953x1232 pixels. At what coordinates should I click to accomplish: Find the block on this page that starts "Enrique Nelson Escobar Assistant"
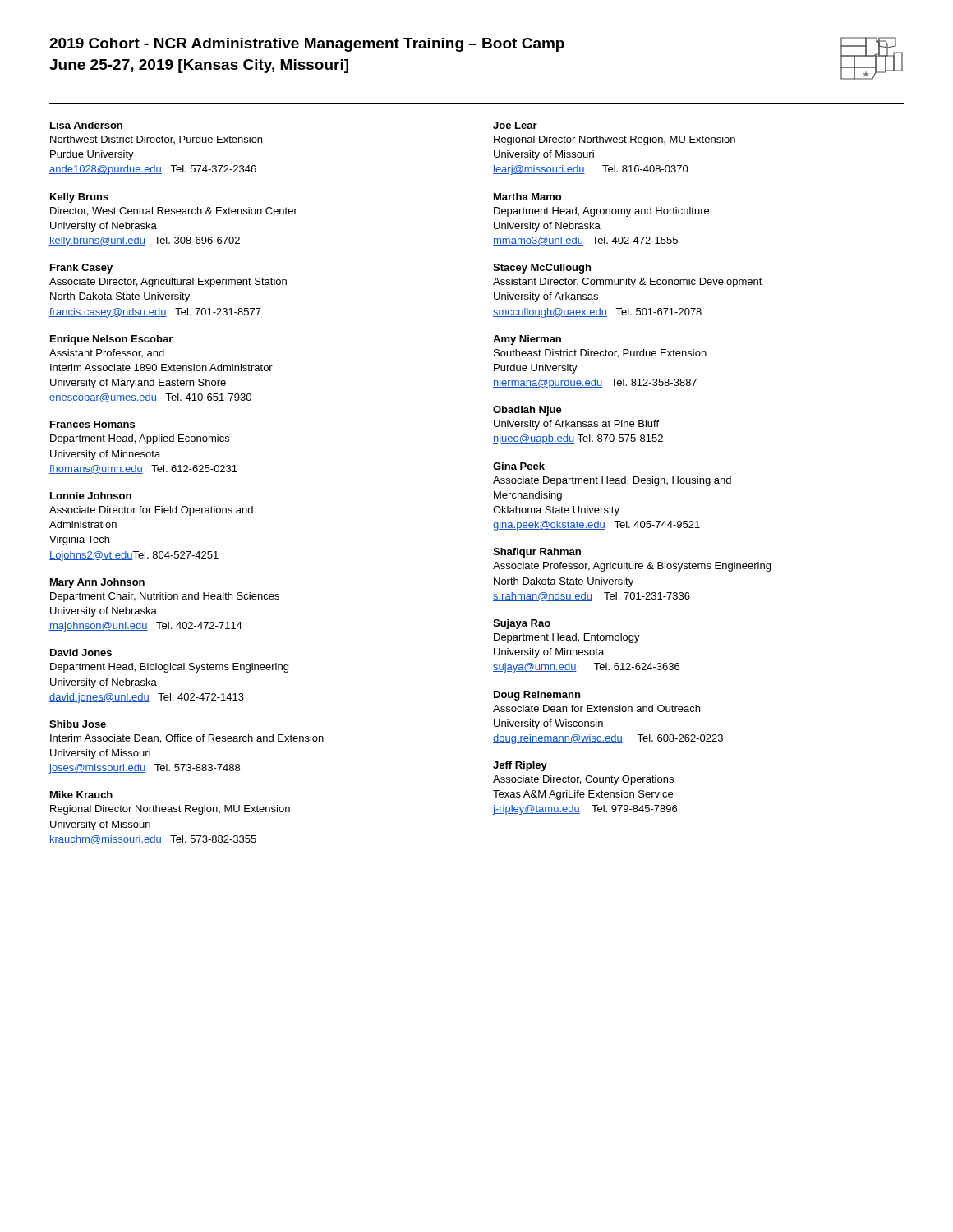pyautogui.click(x=255, y=369)
